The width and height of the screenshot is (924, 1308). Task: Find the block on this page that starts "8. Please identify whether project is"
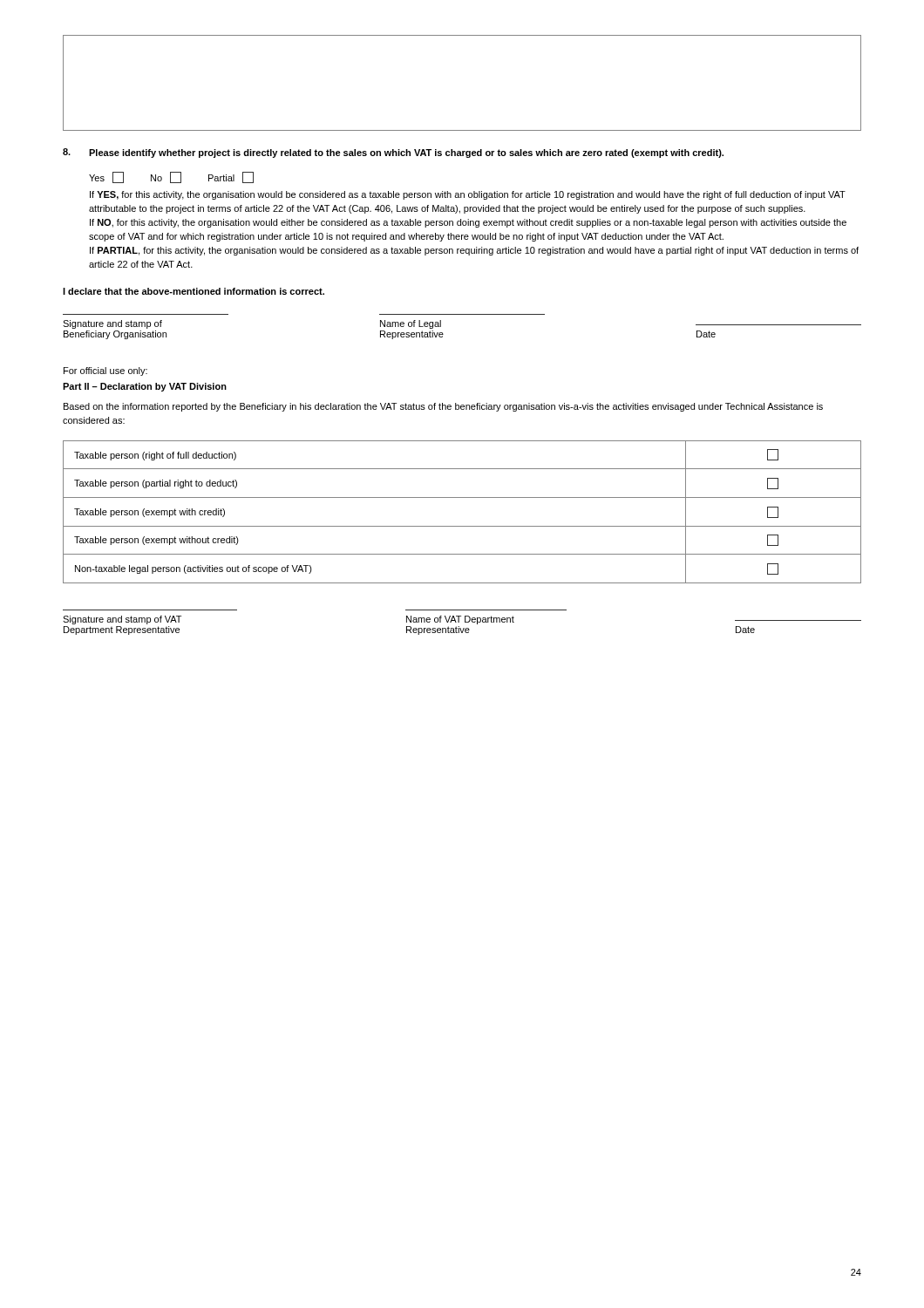coord(462,153)
